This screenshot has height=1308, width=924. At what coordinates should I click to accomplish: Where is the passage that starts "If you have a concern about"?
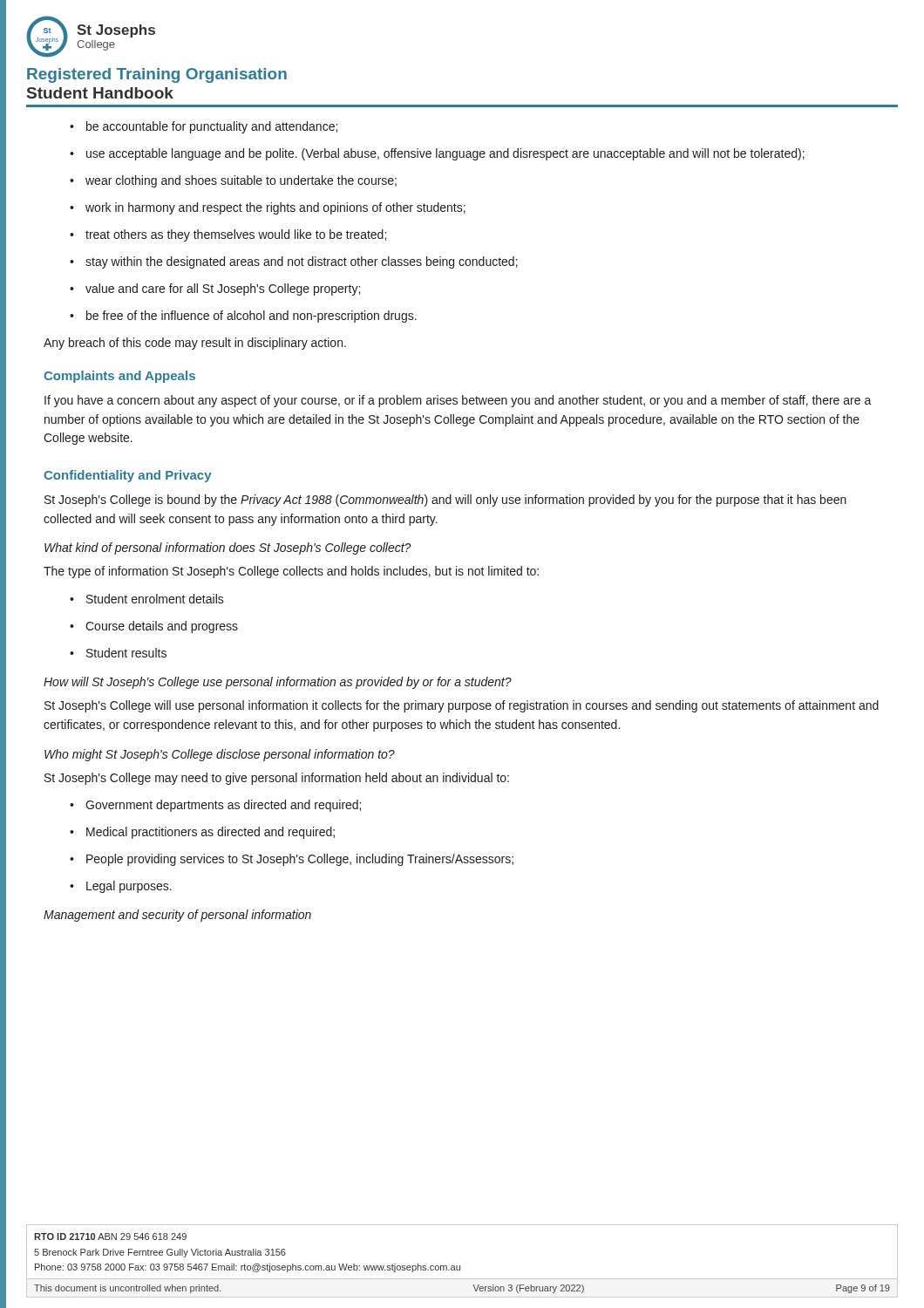click(457, 419)
